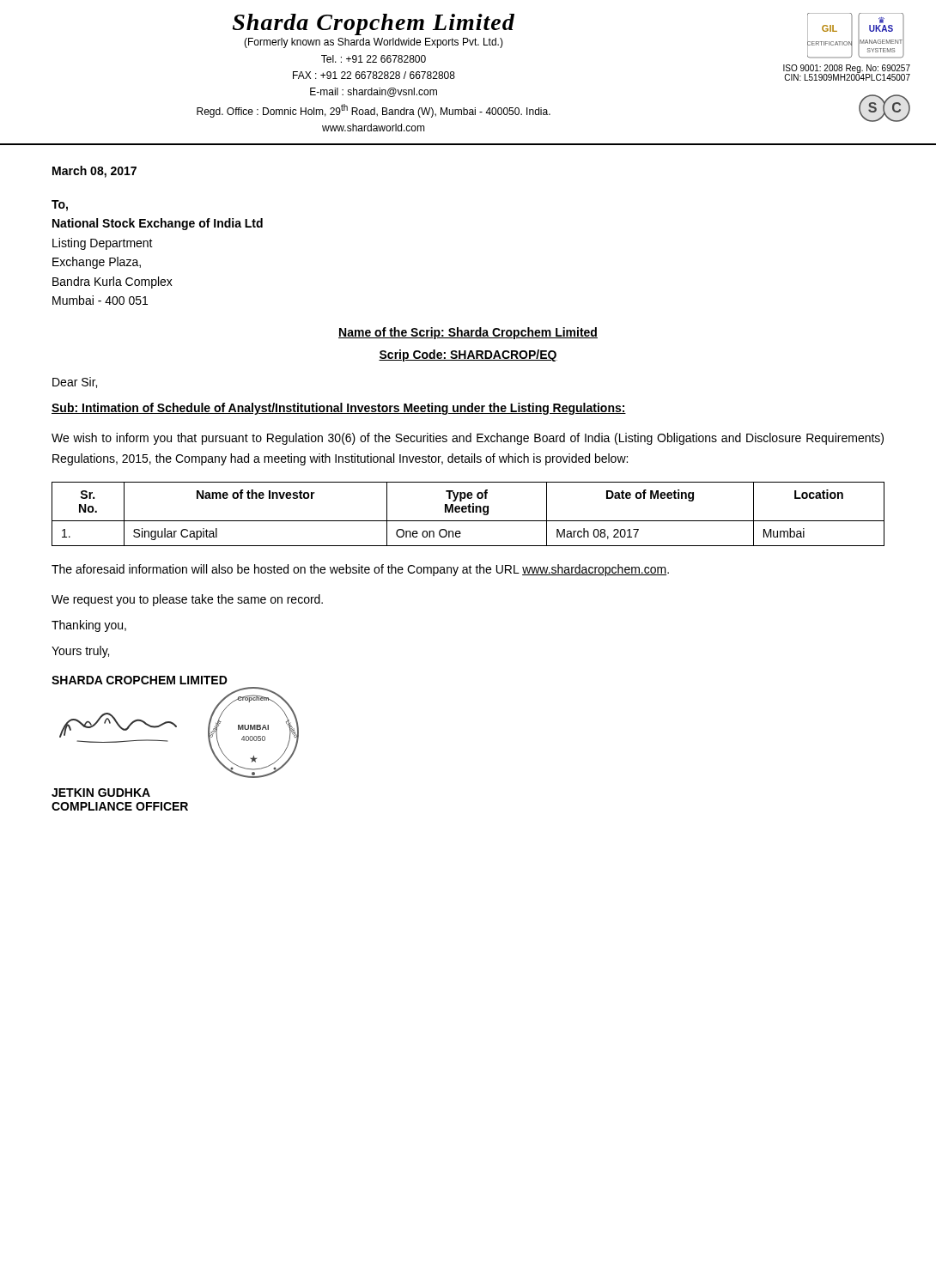Viewport: 936px width, 1288px height.
Task: Click on the region starting "March 08, 2017"
Action: pyautogui.click(x=94, y=171)
